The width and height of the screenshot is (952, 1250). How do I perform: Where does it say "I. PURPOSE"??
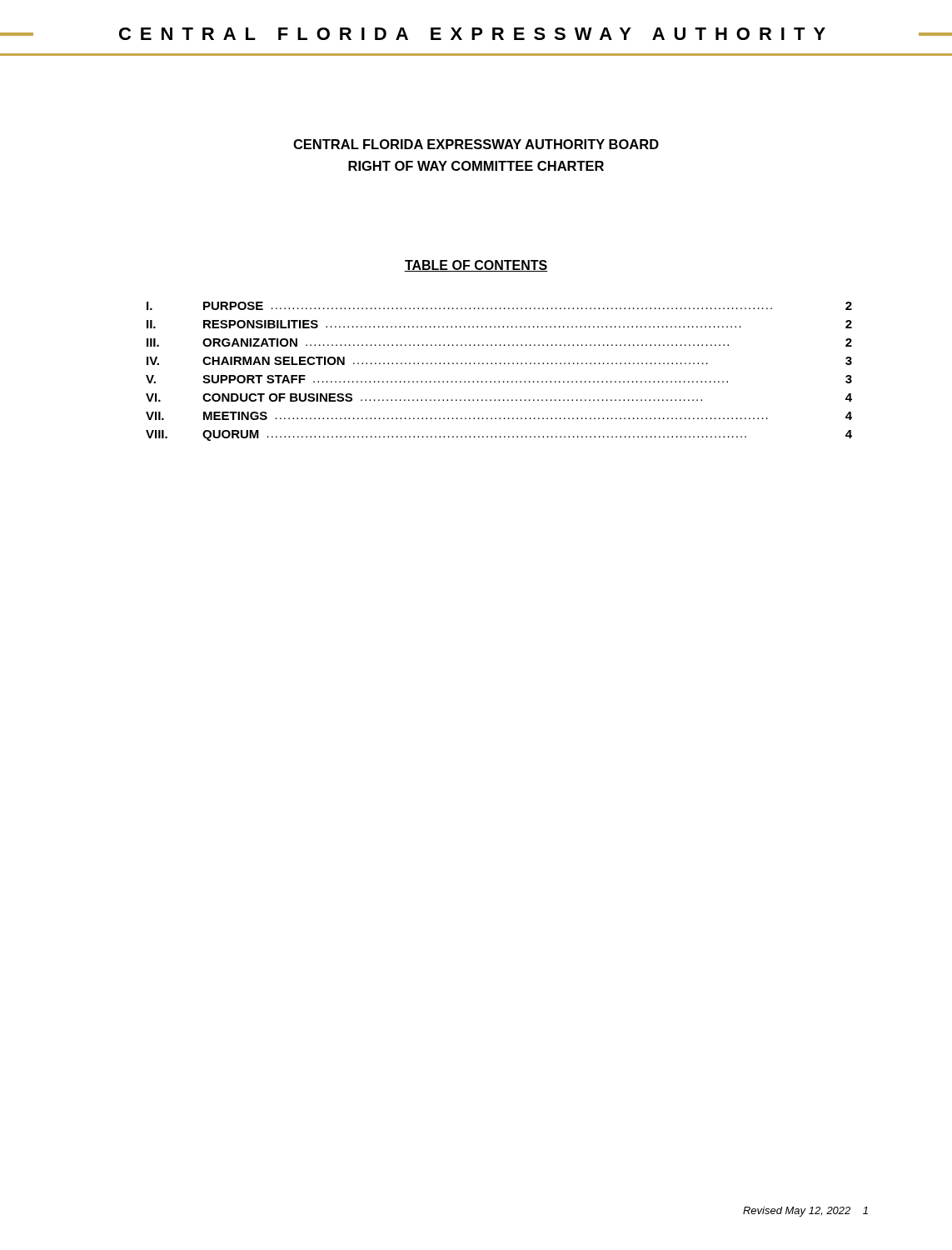[499, 305]
